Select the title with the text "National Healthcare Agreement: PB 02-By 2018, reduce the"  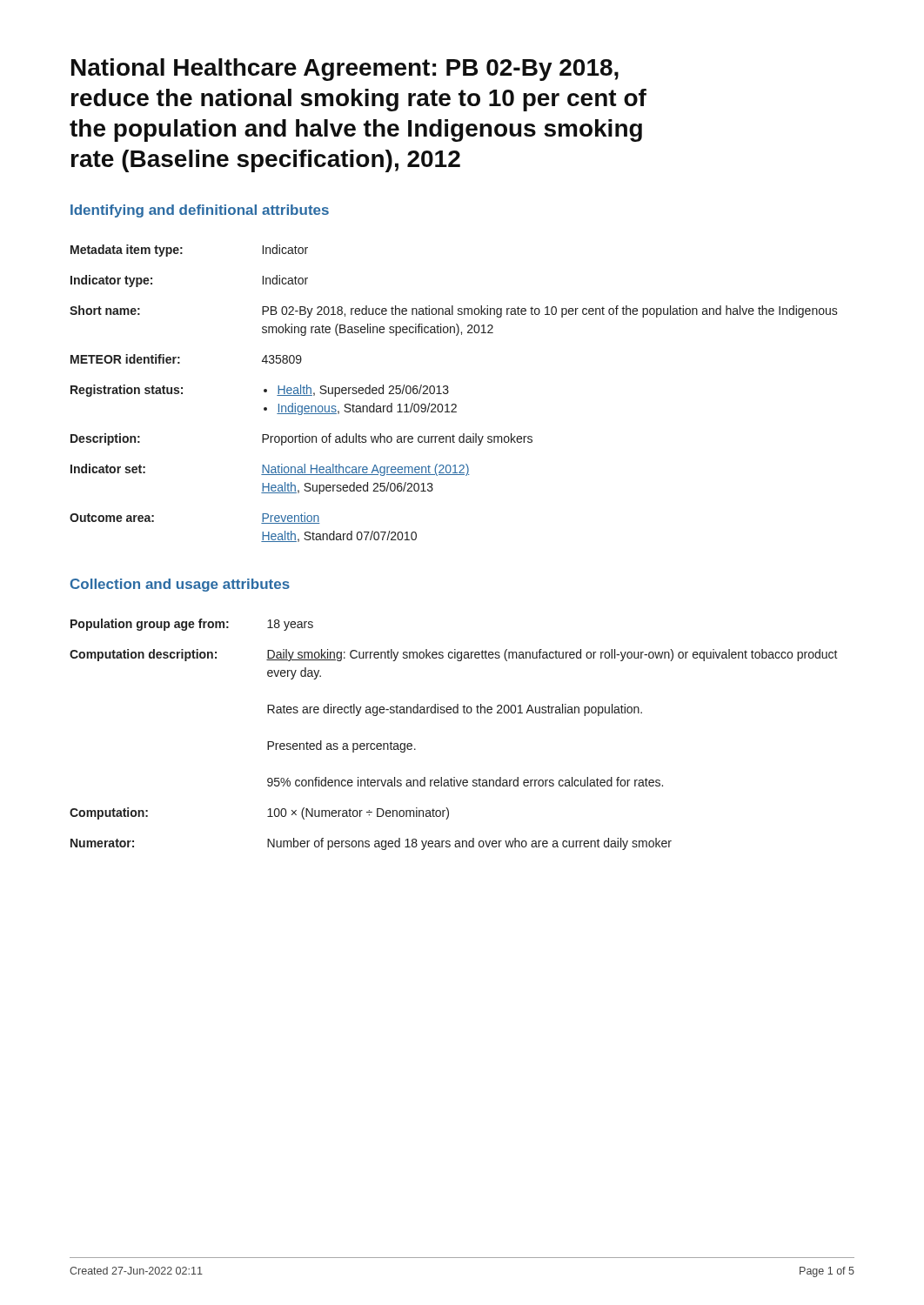(x=358, y=113)
